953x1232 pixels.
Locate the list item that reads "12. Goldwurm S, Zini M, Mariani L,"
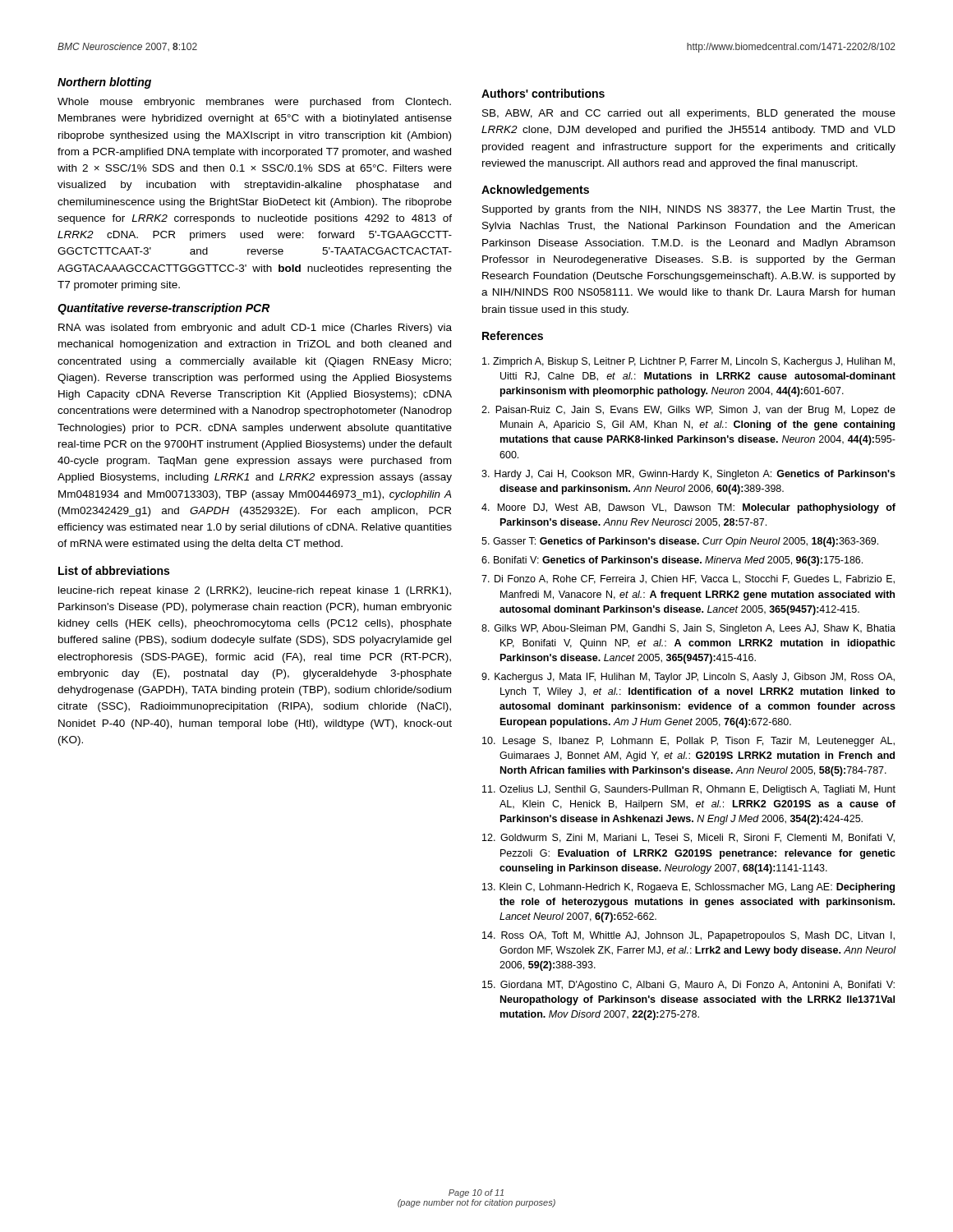[x=688, y=853]
